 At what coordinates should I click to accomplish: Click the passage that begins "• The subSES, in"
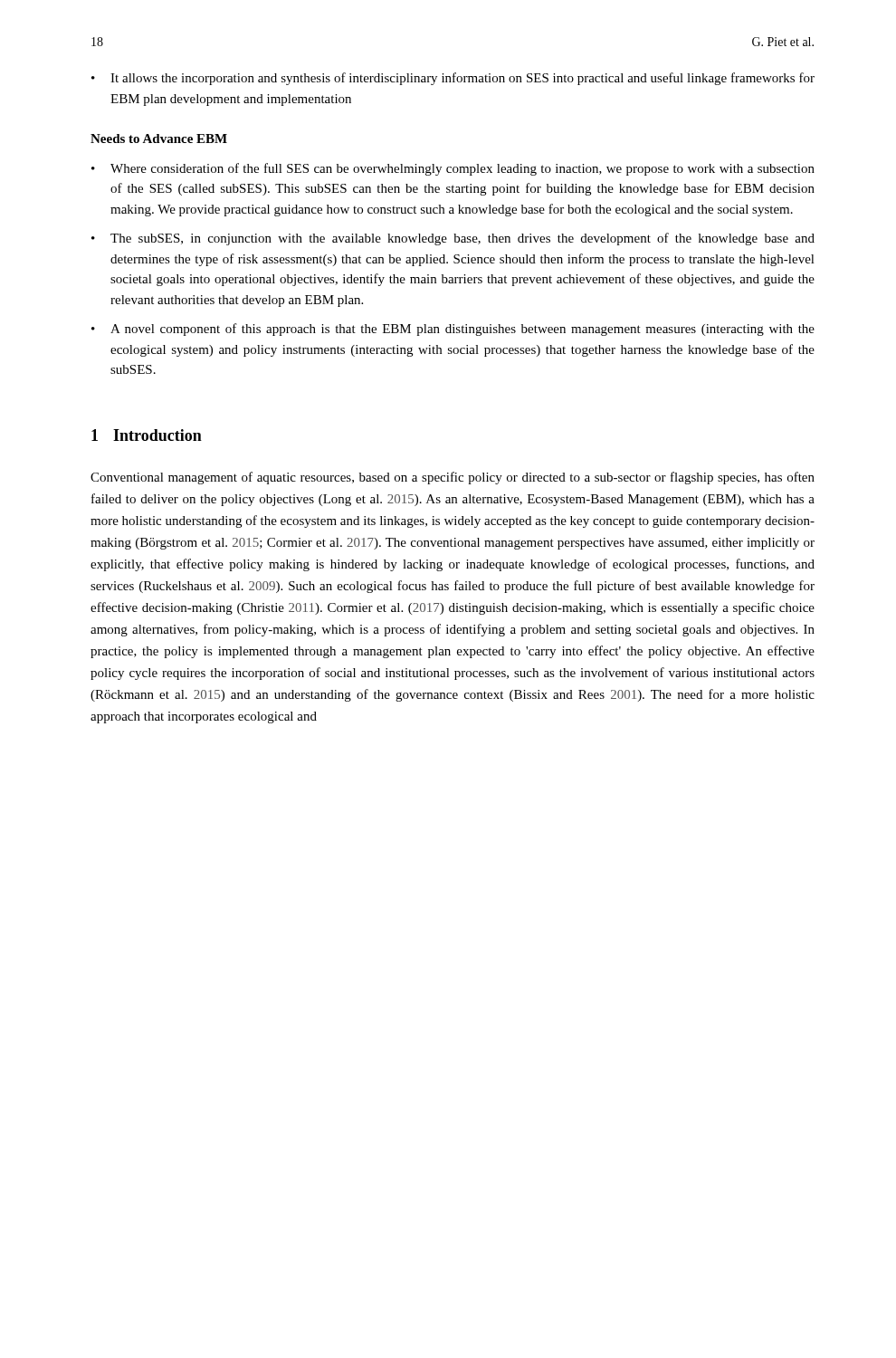click(x=453, y=269)
